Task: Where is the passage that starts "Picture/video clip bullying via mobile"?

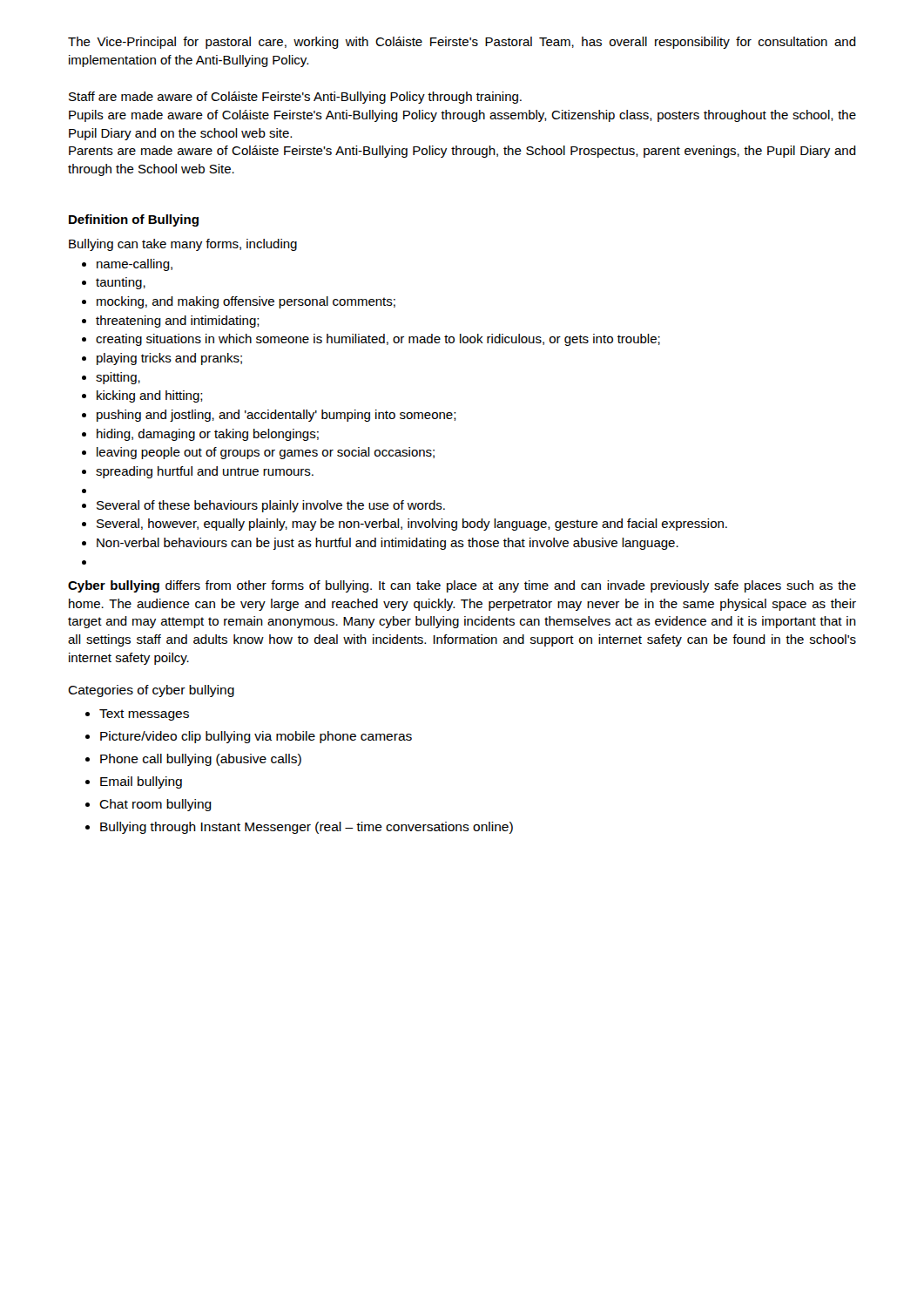Action: click(249, 737)
